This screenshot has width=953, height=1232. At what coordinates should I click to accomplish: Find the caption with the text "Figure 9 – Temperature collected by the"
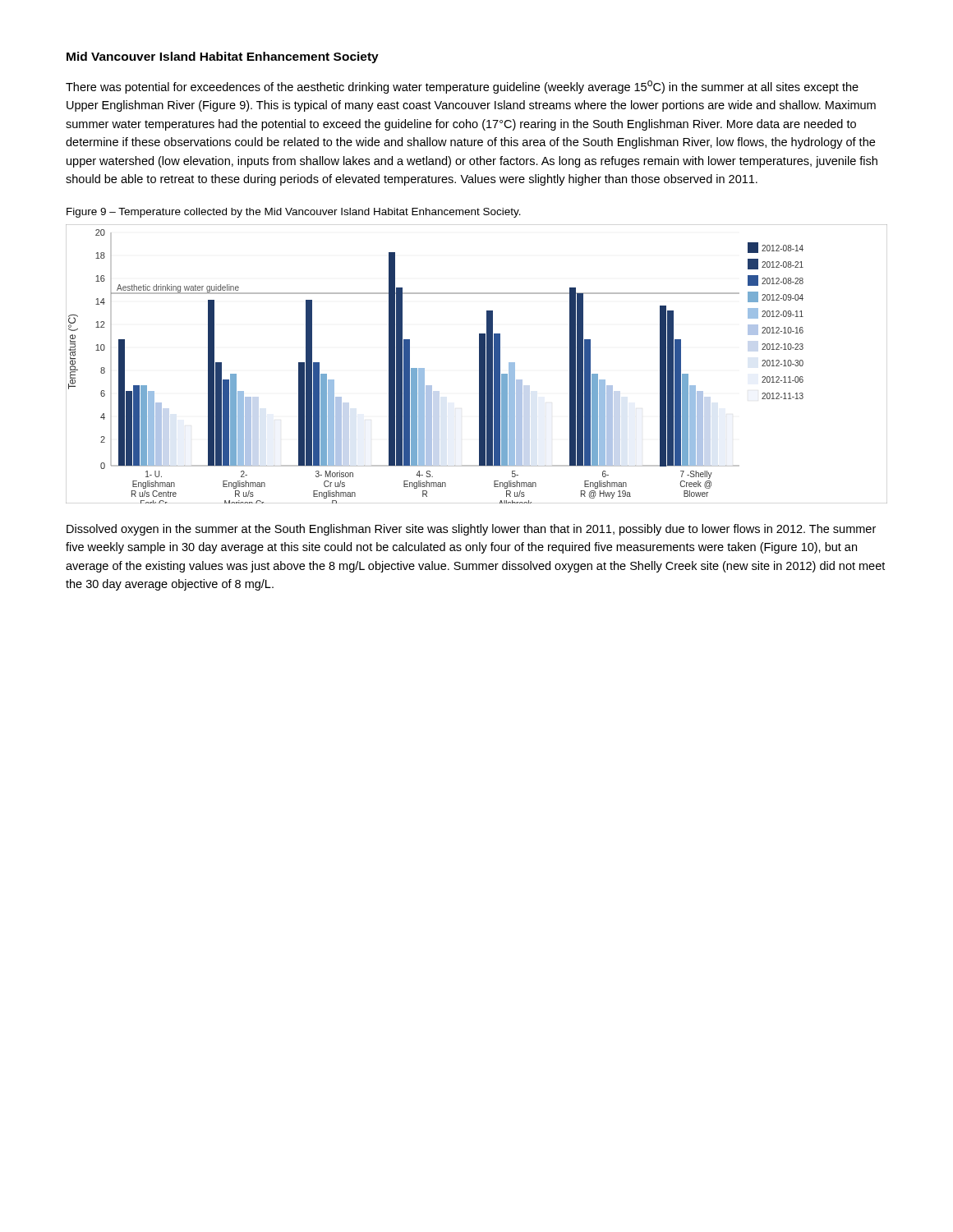tap(294, 211)
